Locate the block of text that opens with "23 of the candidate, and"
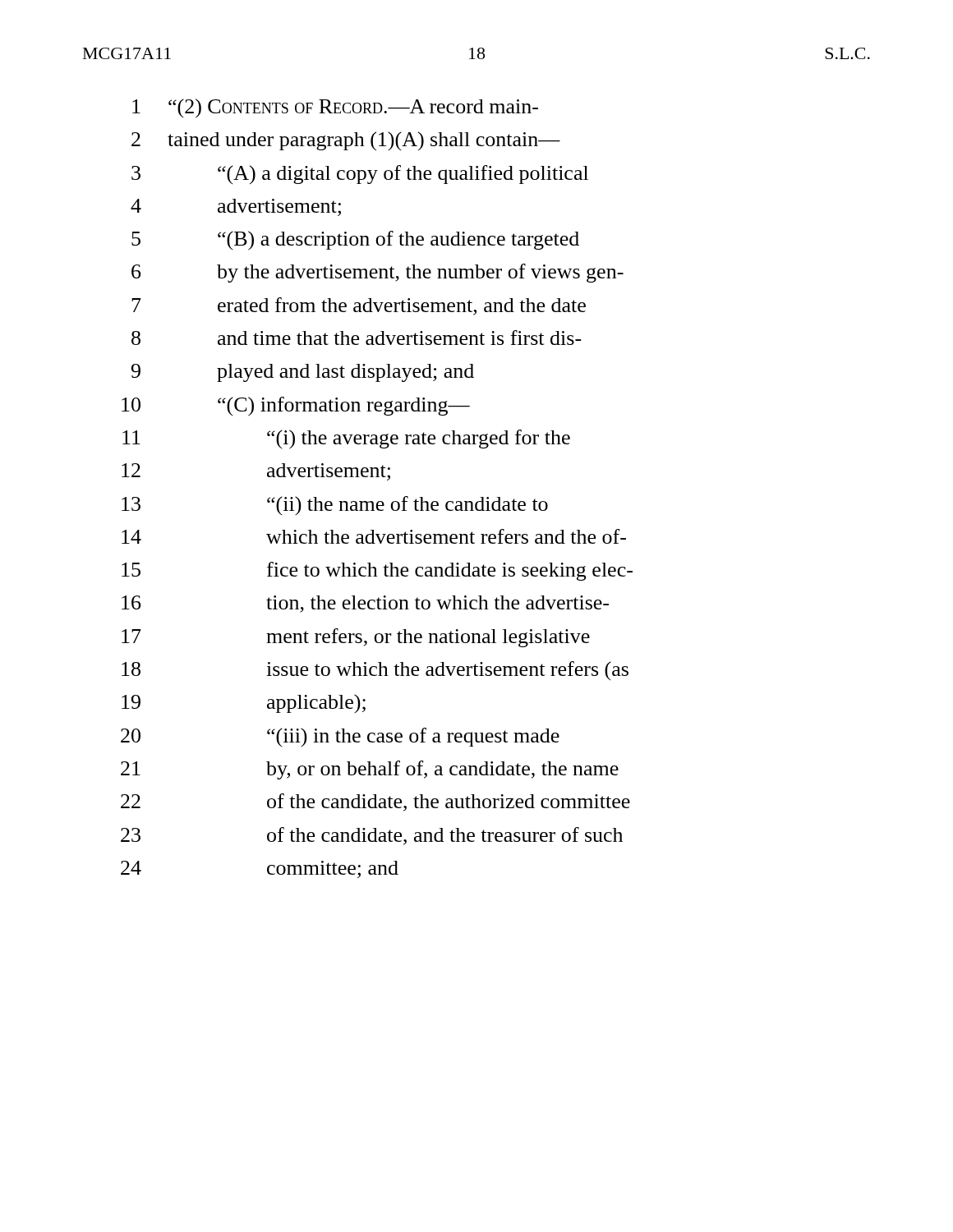 pos(476,835)
